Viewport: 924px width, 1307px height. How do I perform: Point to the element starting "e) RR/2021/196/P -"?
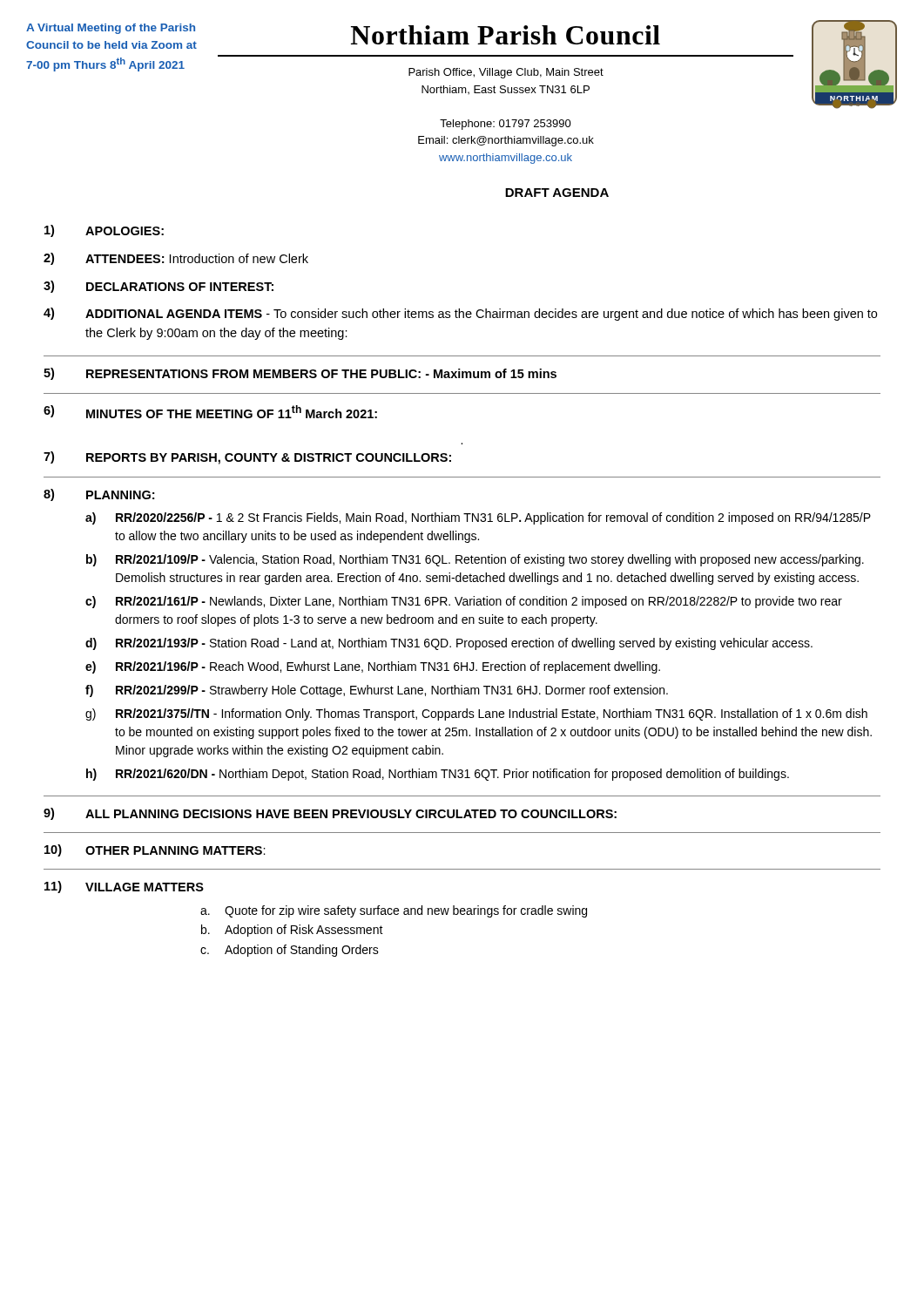tap(483, 667)
